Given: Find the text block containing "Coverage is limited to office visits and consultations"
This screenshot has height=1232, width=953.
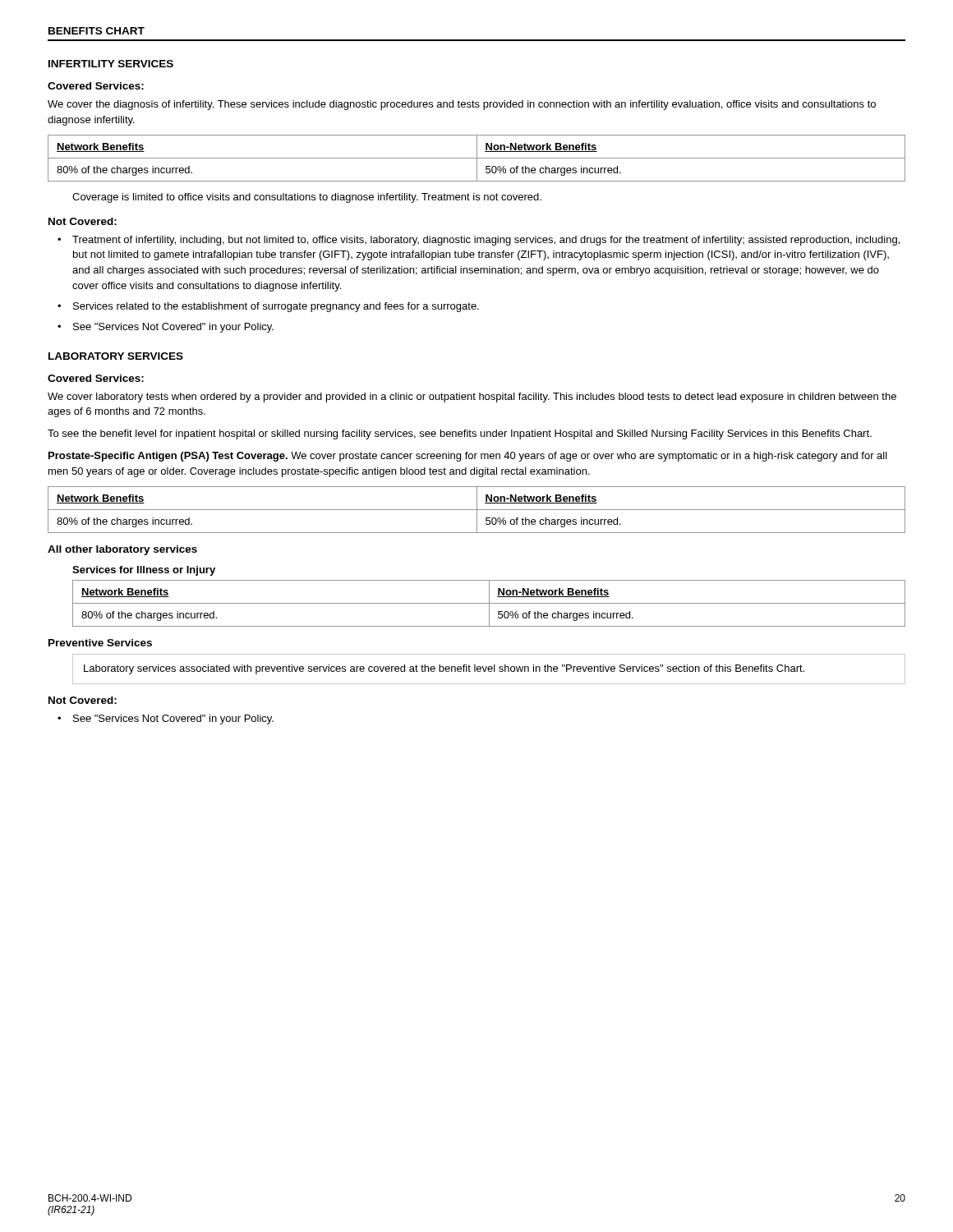Looking at the screenshot, I should (x=307, y=197).
